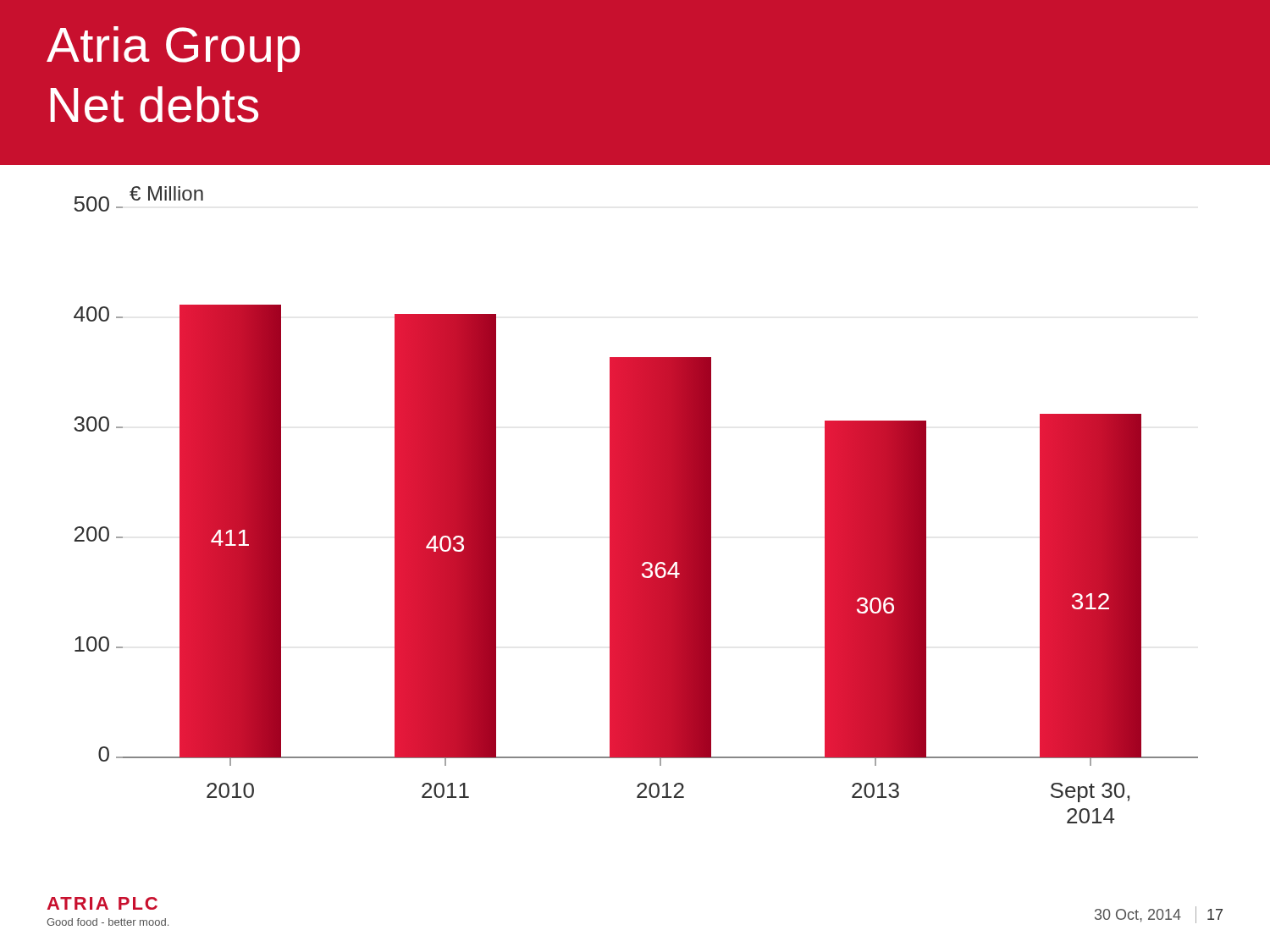The width and height of the screenshot is (1270, 952).
Task: Select the bar chart
Action: [631, 525]
